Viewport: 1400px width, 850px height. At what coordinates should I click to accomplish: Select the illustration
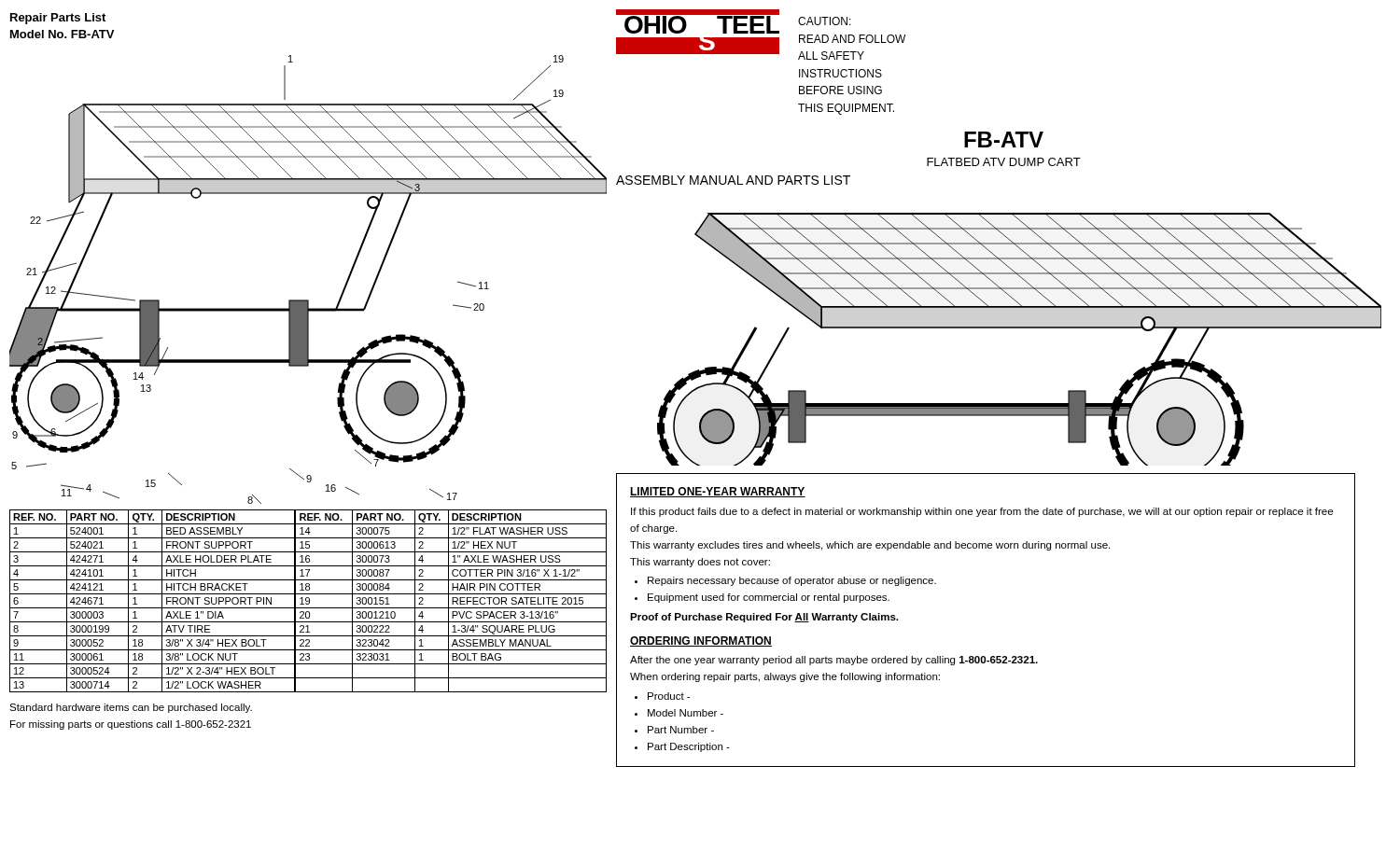point(999,330)
